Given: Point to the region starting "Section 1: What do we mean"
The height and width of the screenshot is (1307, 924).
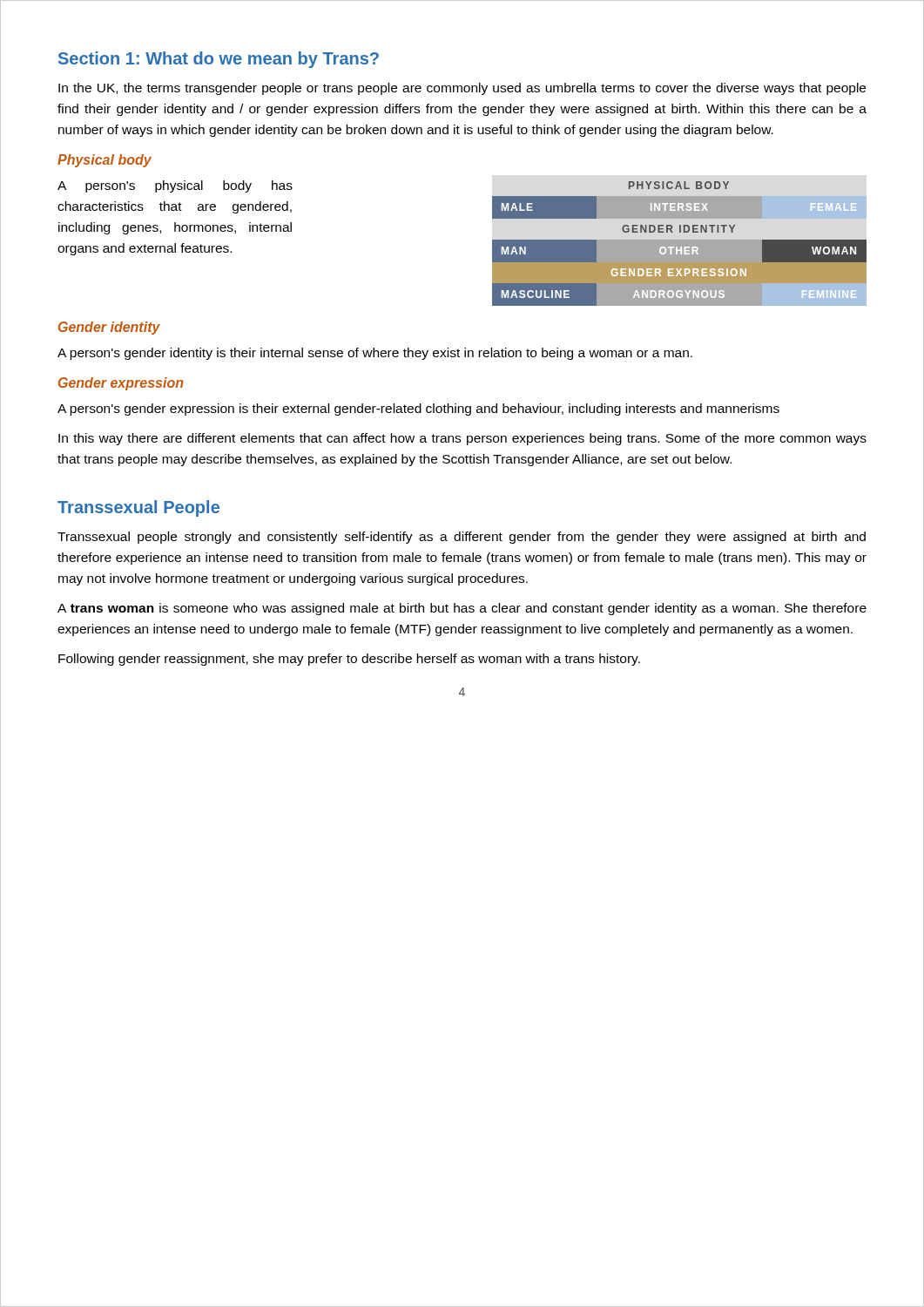Looking at the screenshot, I should [x=219, y=60].
